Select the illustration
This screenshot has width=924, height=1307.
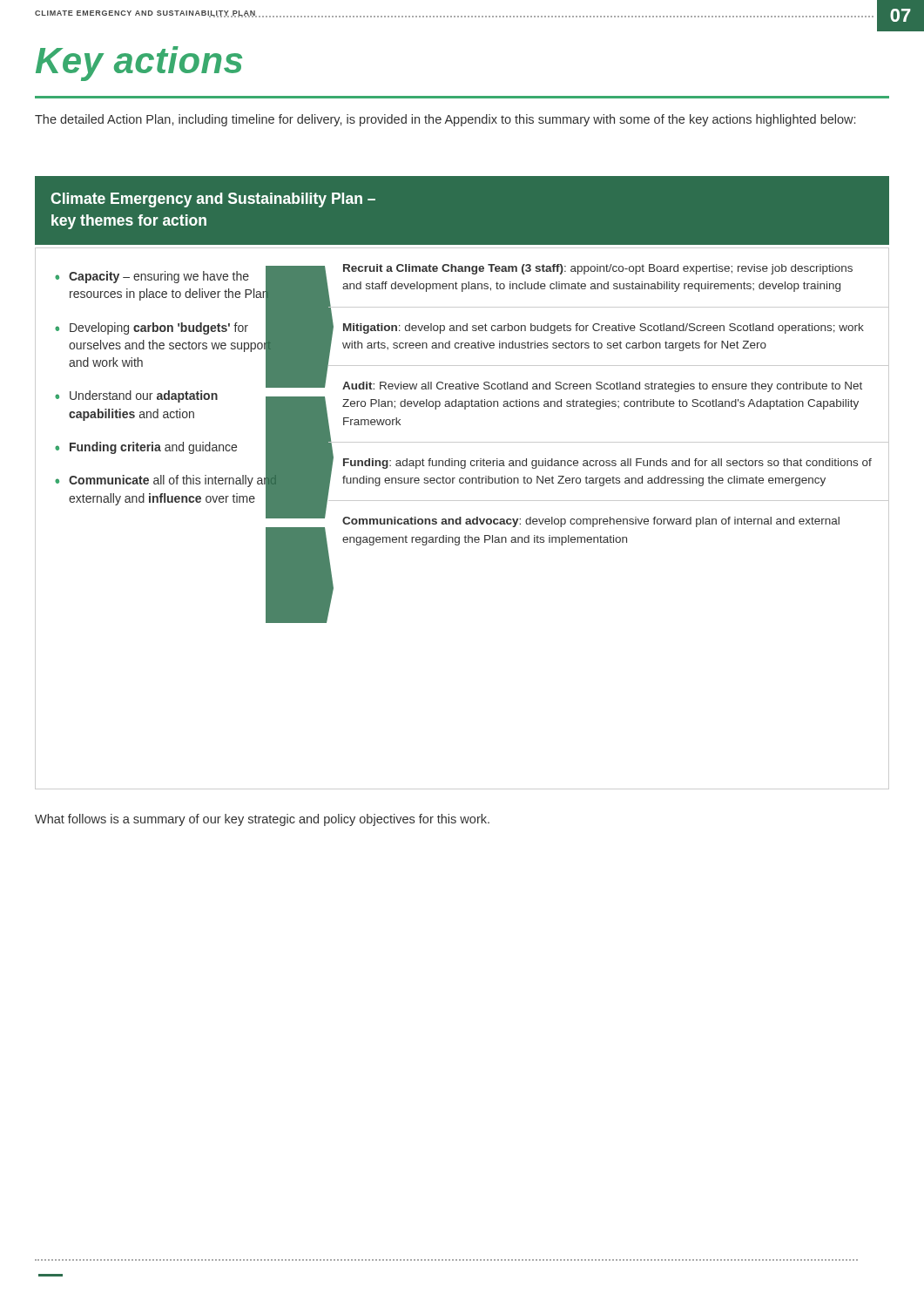295,440
